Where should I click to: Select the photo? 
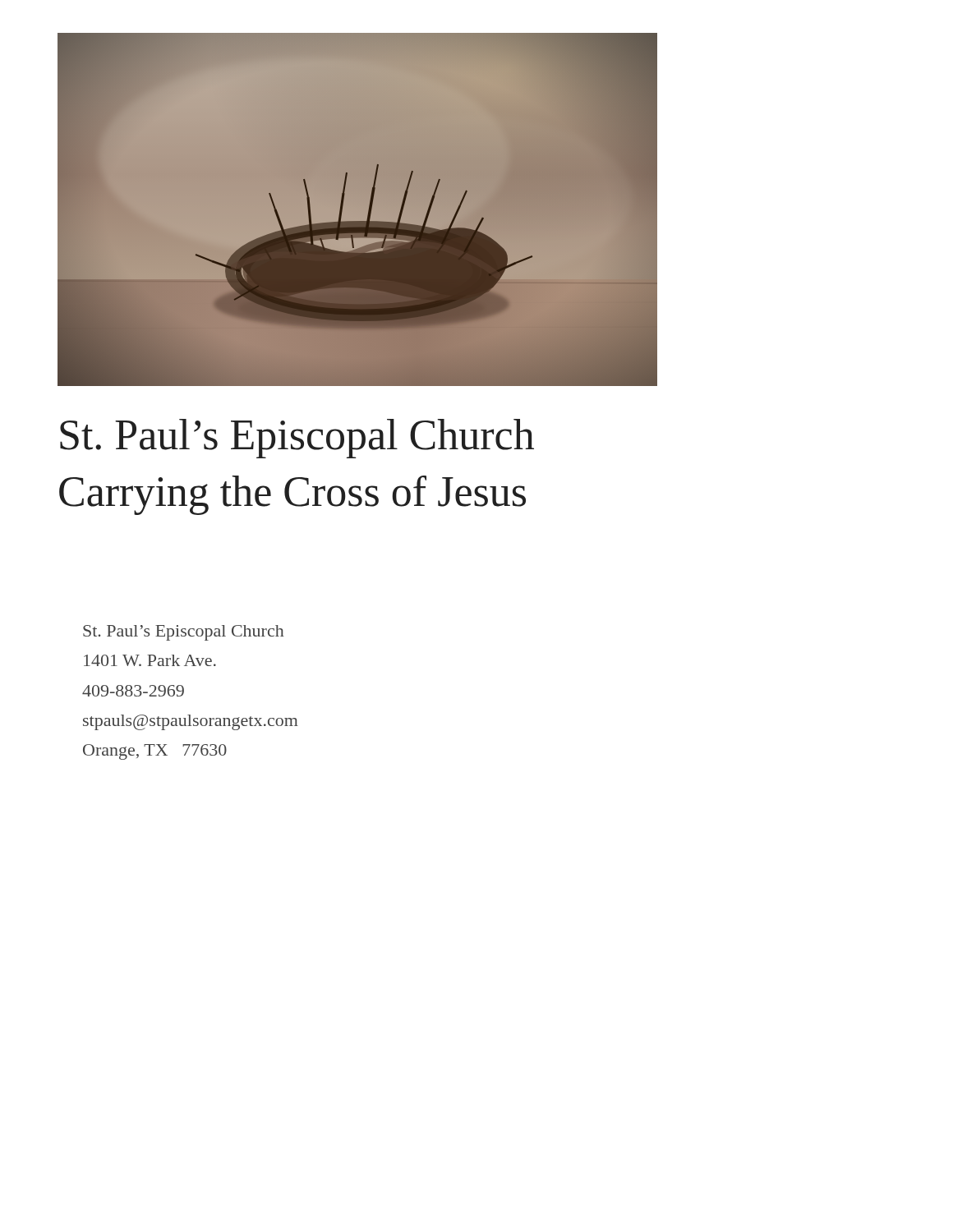pos(357,209)
